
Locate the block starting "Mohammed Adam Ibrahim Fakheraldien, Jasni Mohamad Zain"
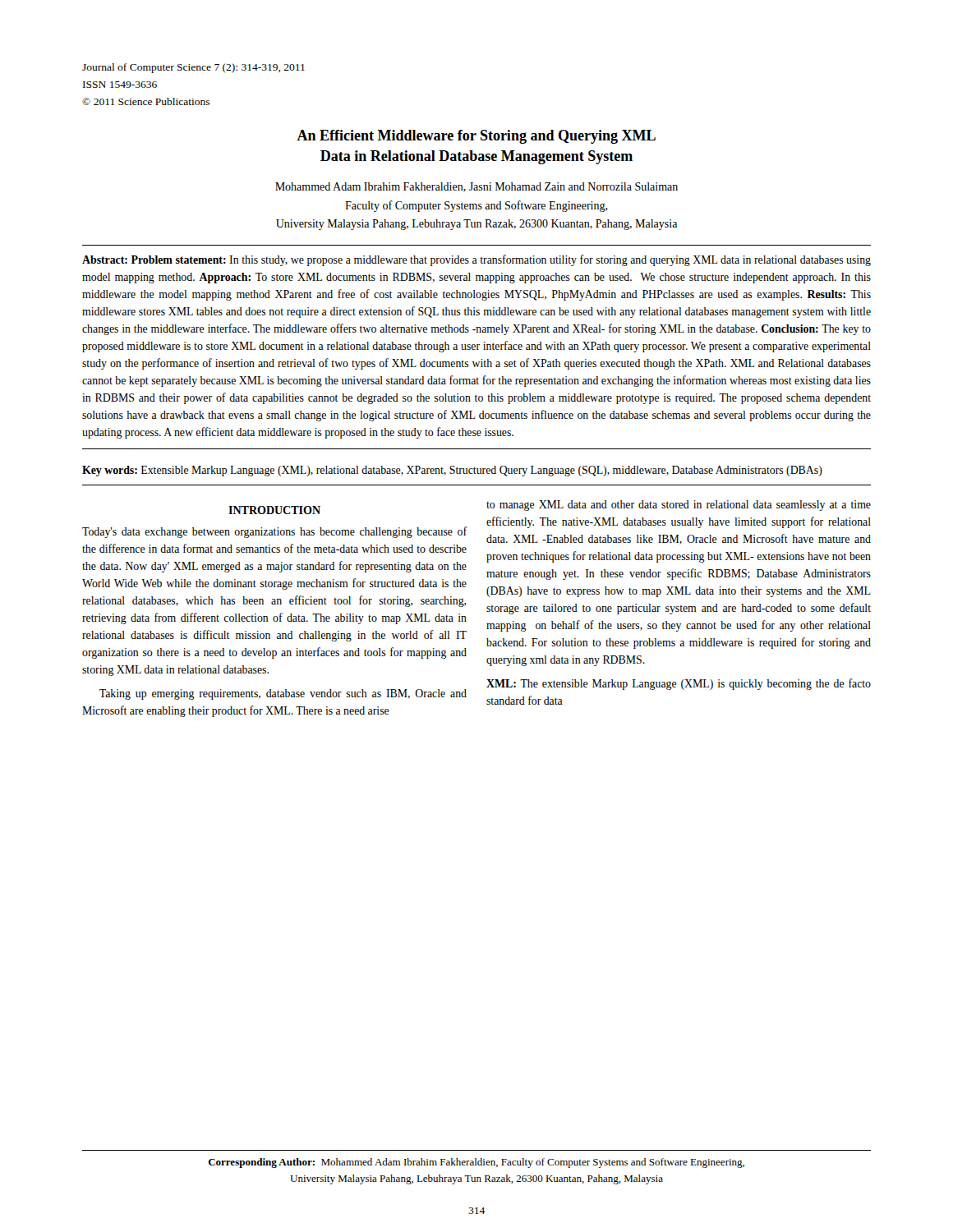coord(476,205)
